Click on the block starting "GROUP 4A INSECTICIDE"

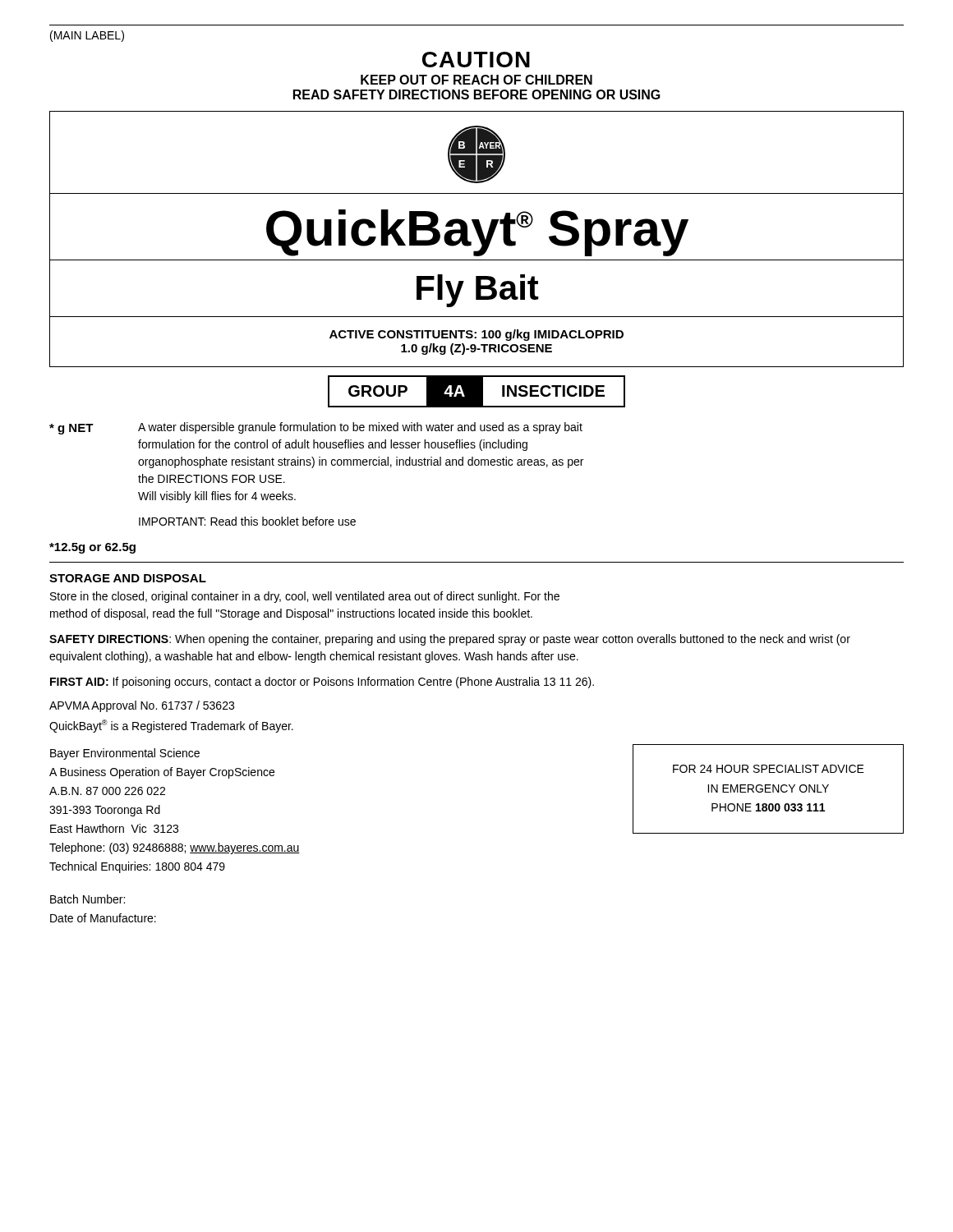pyautogui.click(x=476, y=392)
